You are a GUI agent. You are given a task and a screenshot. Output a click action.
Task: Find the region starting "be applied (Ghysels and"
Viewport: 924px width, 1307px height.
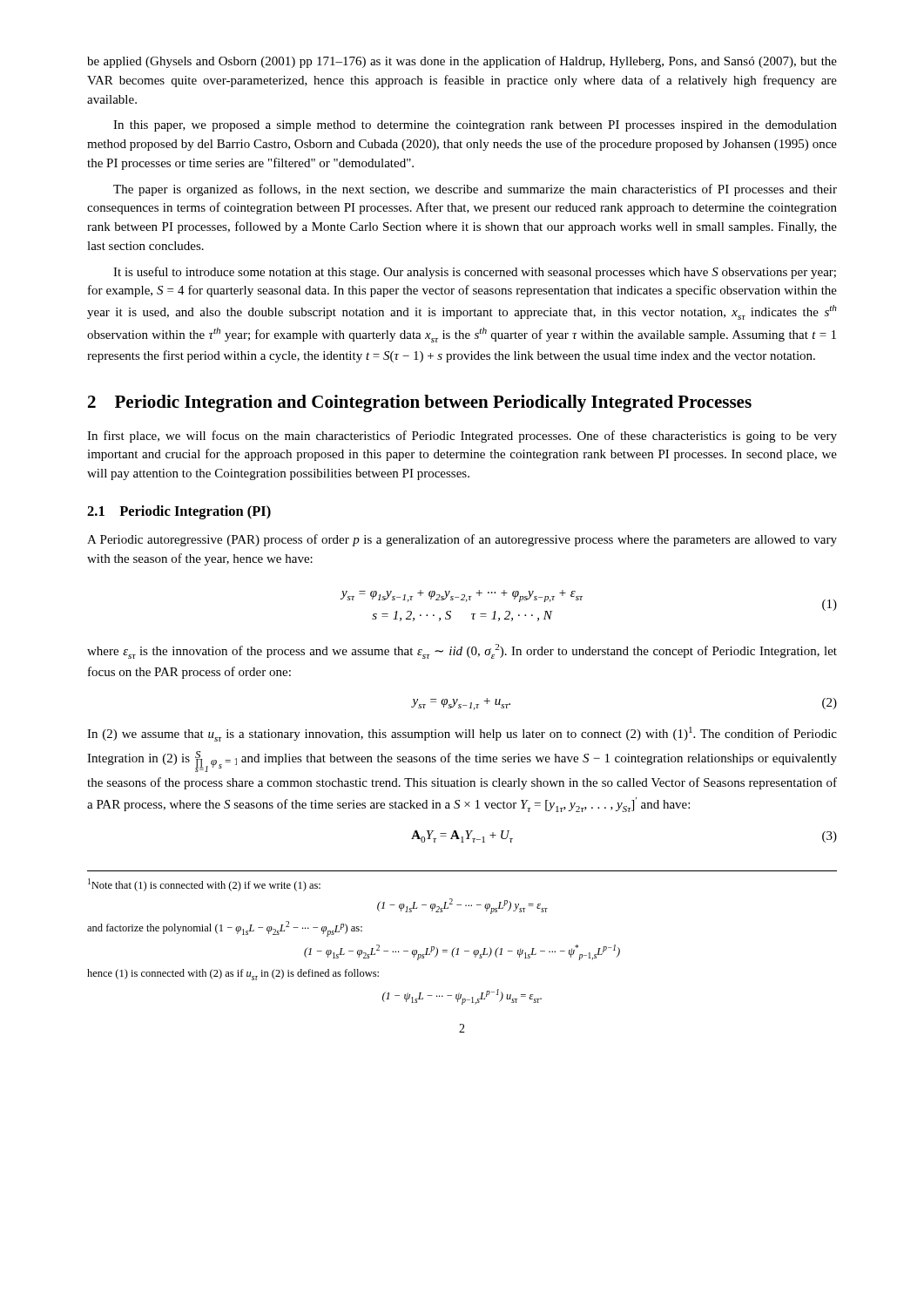click(462, 81)
